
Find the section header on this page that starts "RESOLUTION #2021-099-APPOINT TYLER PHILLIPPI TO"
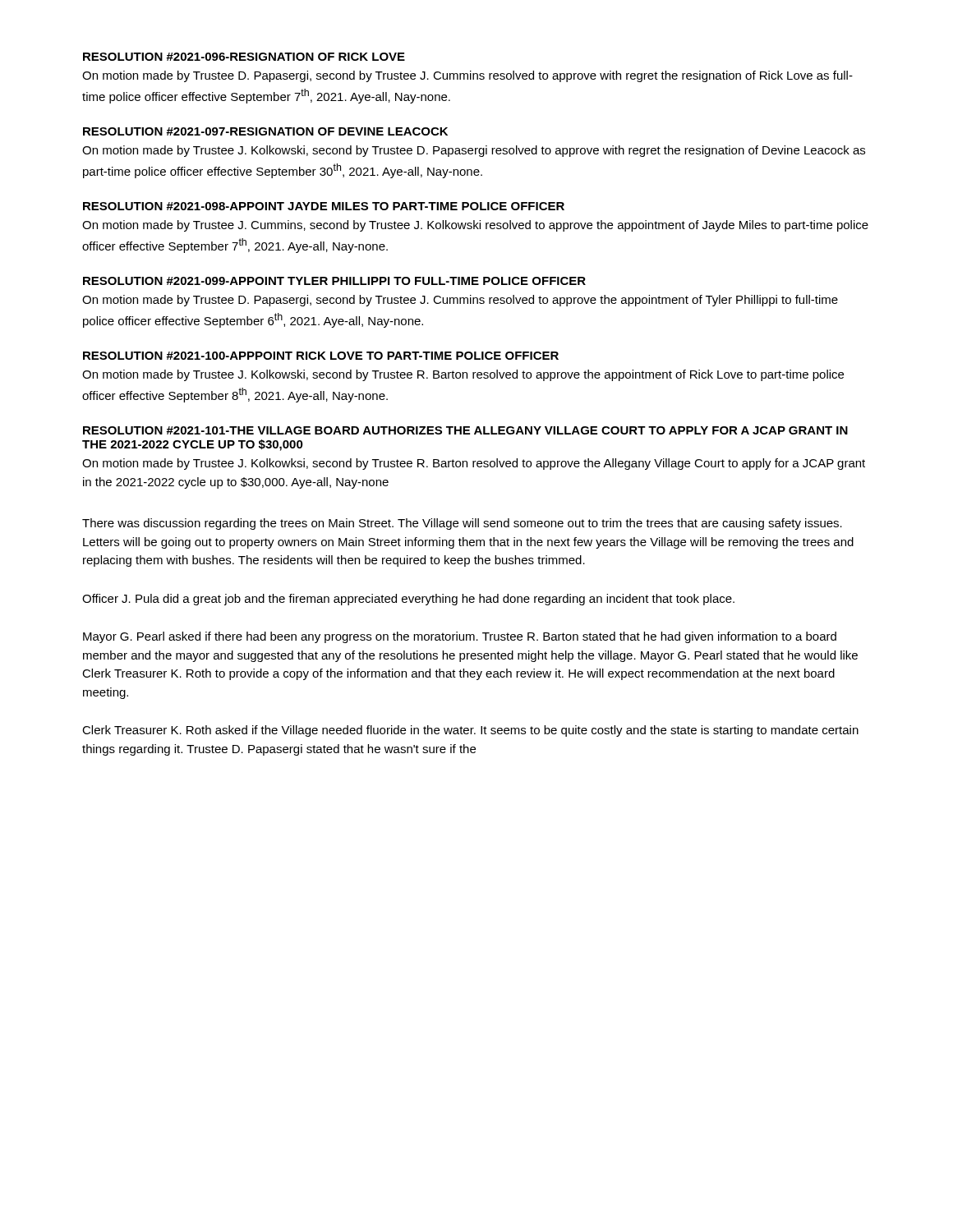tap(334, 280)
